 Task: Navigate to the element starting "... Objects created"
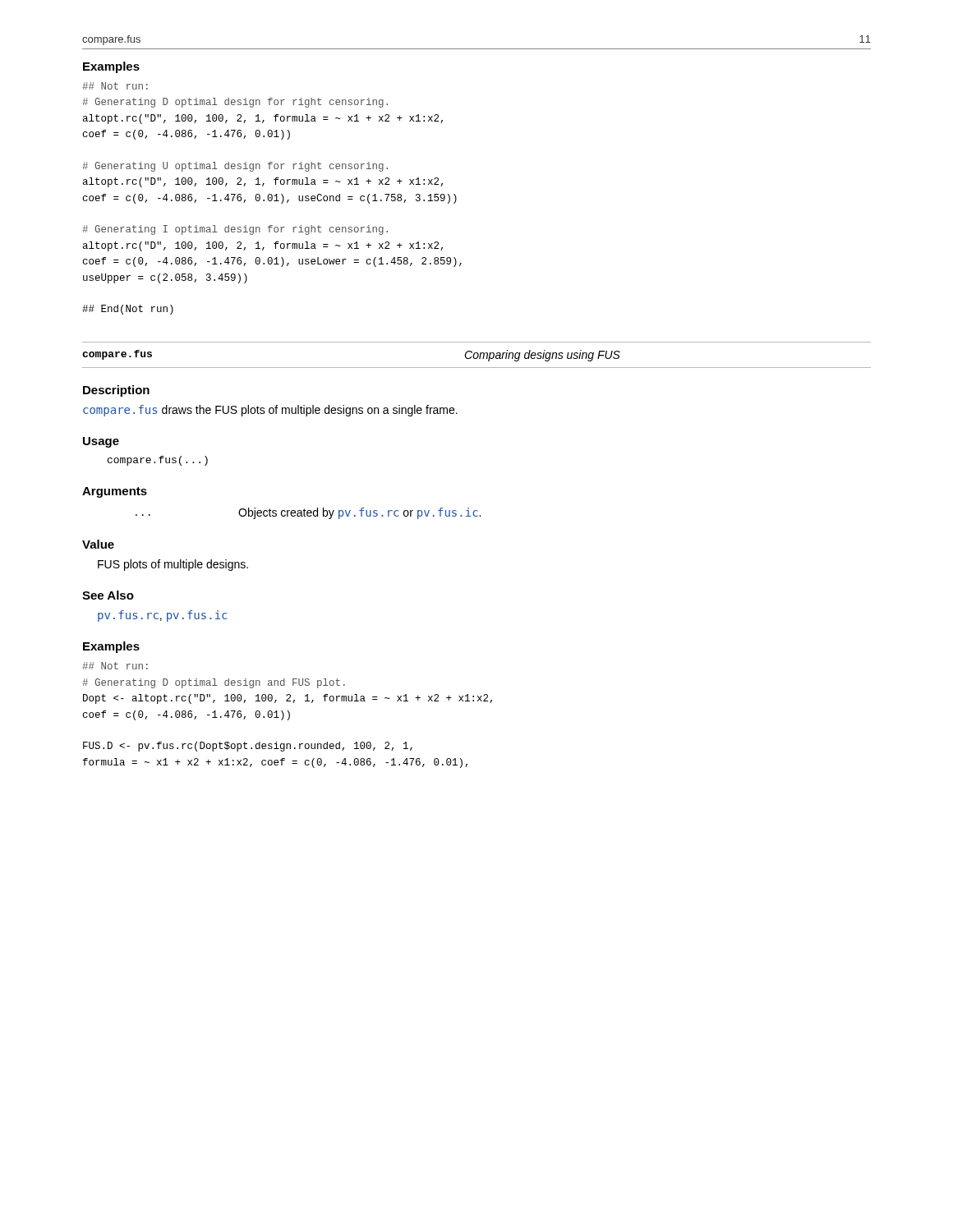point(307,513)
